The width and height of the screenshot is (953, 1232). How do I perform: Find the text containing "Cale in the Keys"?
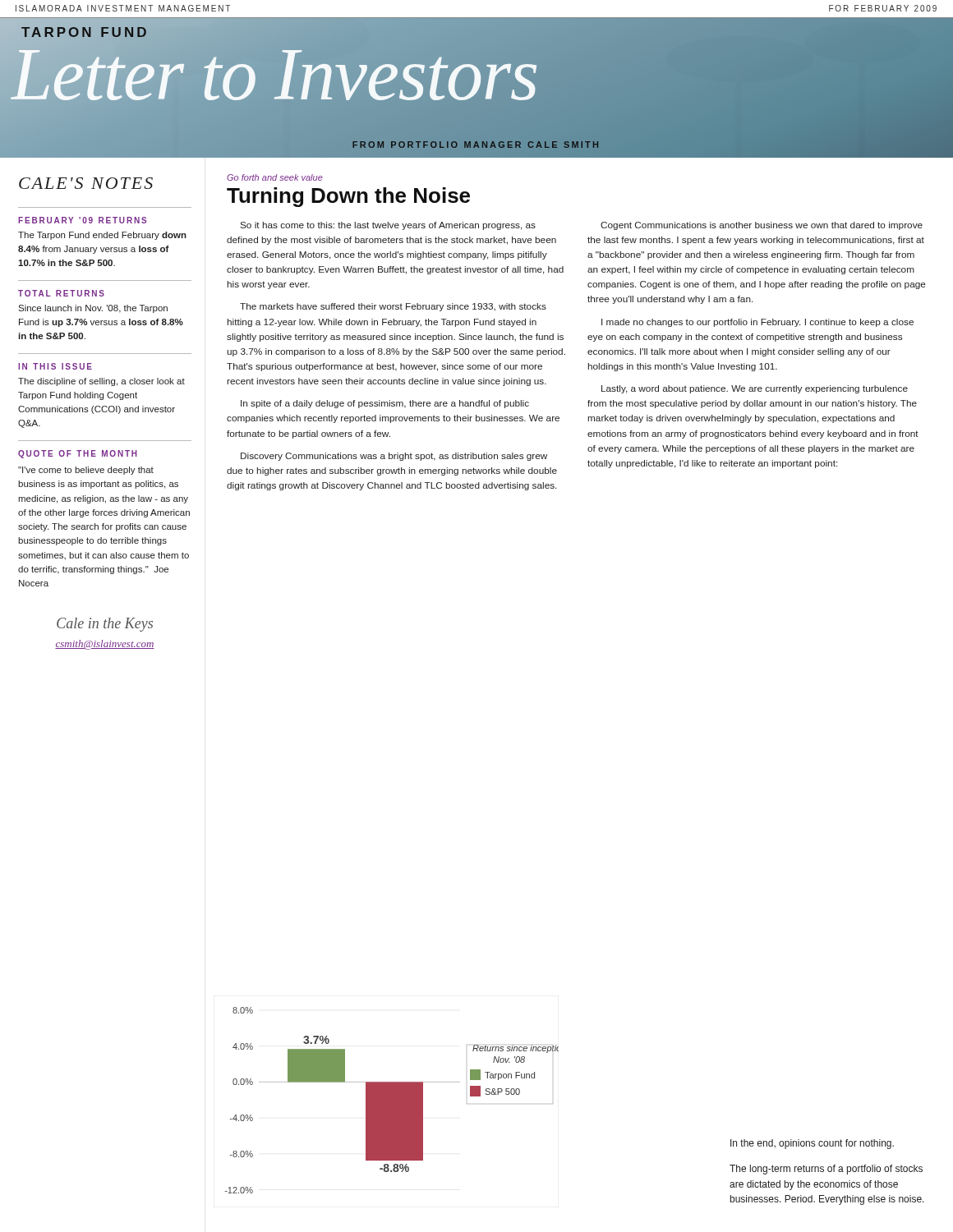(x=105, y=624)
